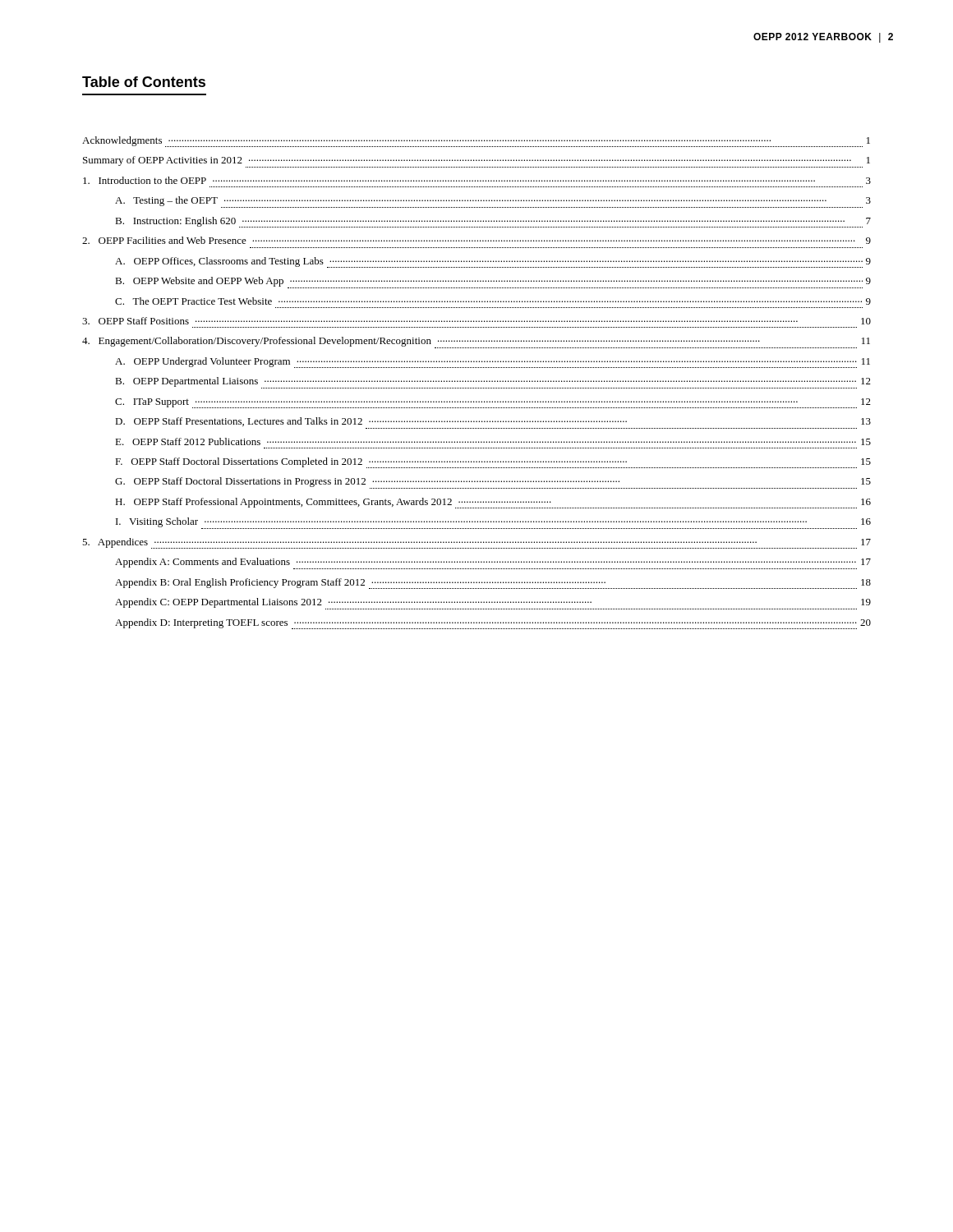The width and height of the screenshot is (953, 1232).
Task: Click on the region starting "Appendix D: Interpreting TOEFL scores"
Action: 493,622
